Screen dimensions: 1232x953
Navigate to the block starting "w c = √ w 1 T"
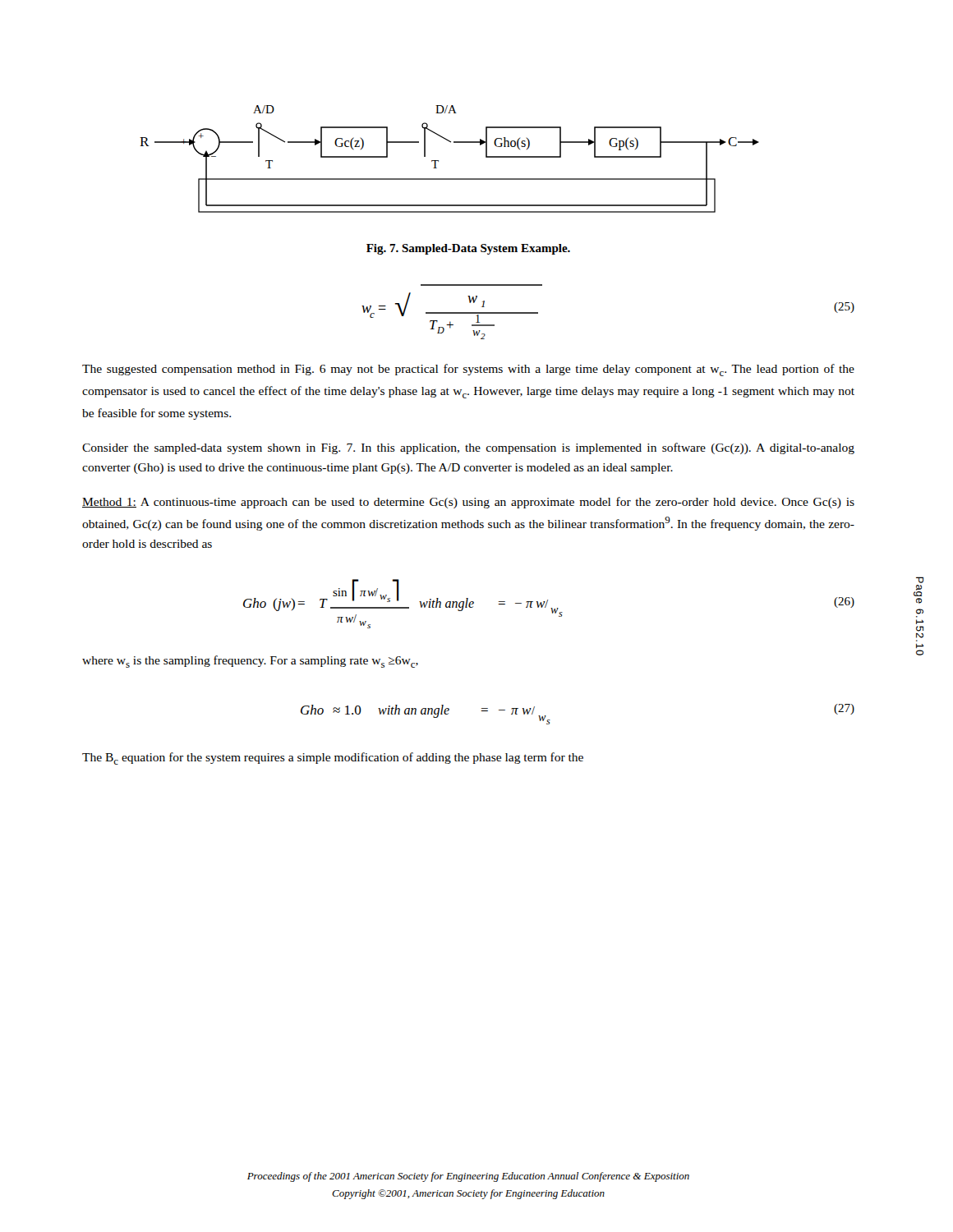click(482, 313)
